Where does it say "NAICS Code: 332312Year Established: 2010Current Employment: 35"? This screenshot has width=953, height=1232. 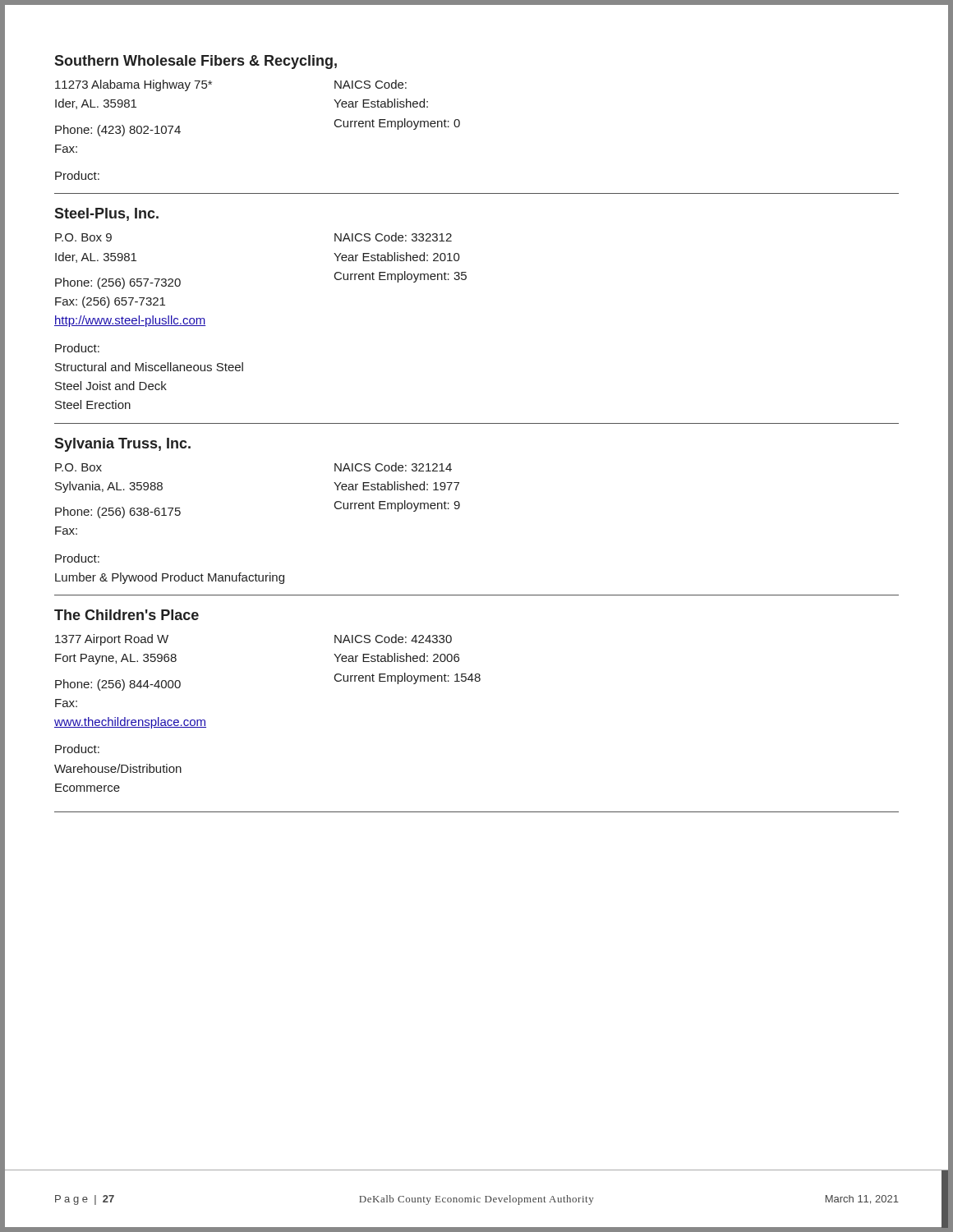pos(393,237)
